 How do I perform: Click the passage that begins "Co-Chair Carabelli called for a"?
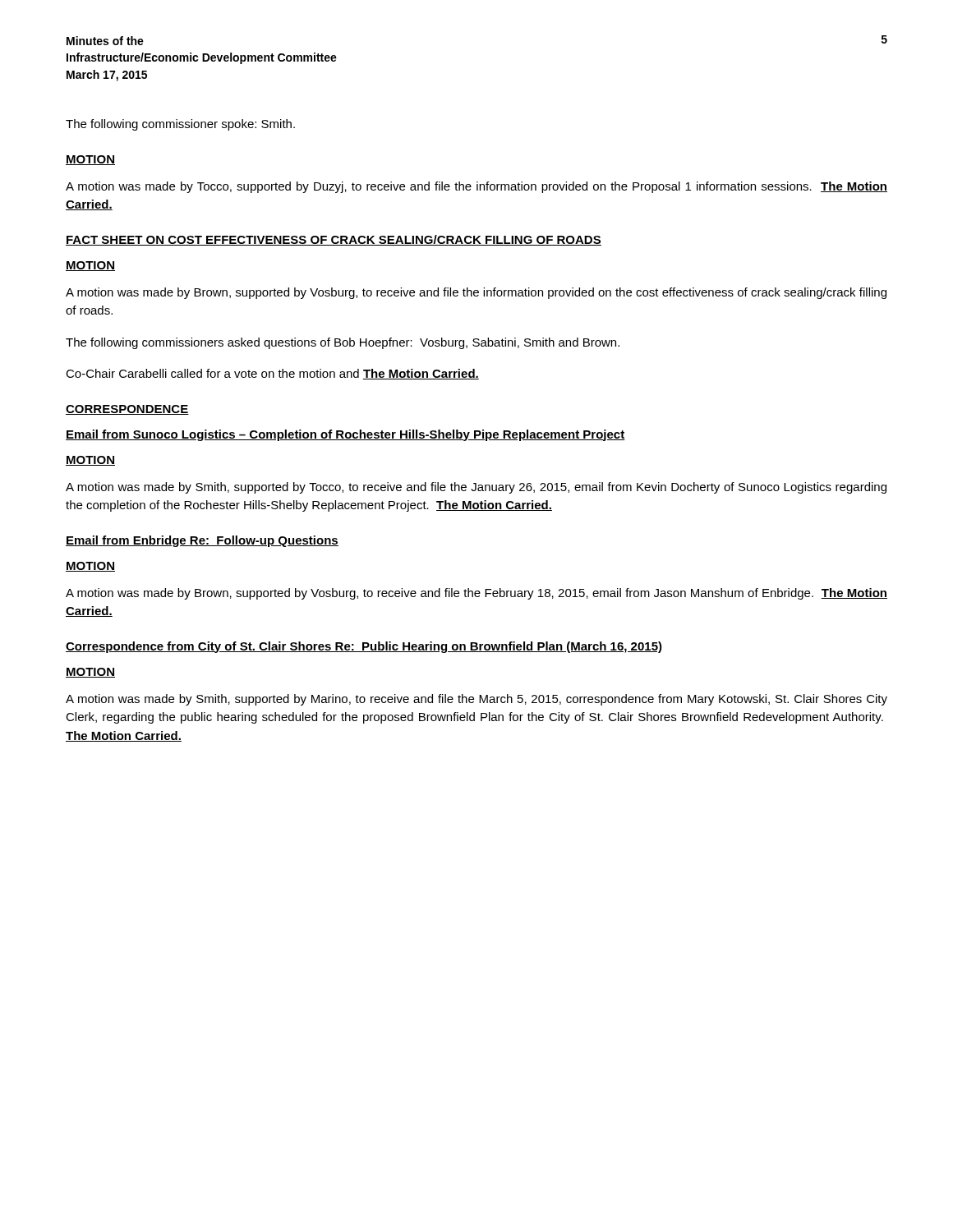[x=272, y=373]
